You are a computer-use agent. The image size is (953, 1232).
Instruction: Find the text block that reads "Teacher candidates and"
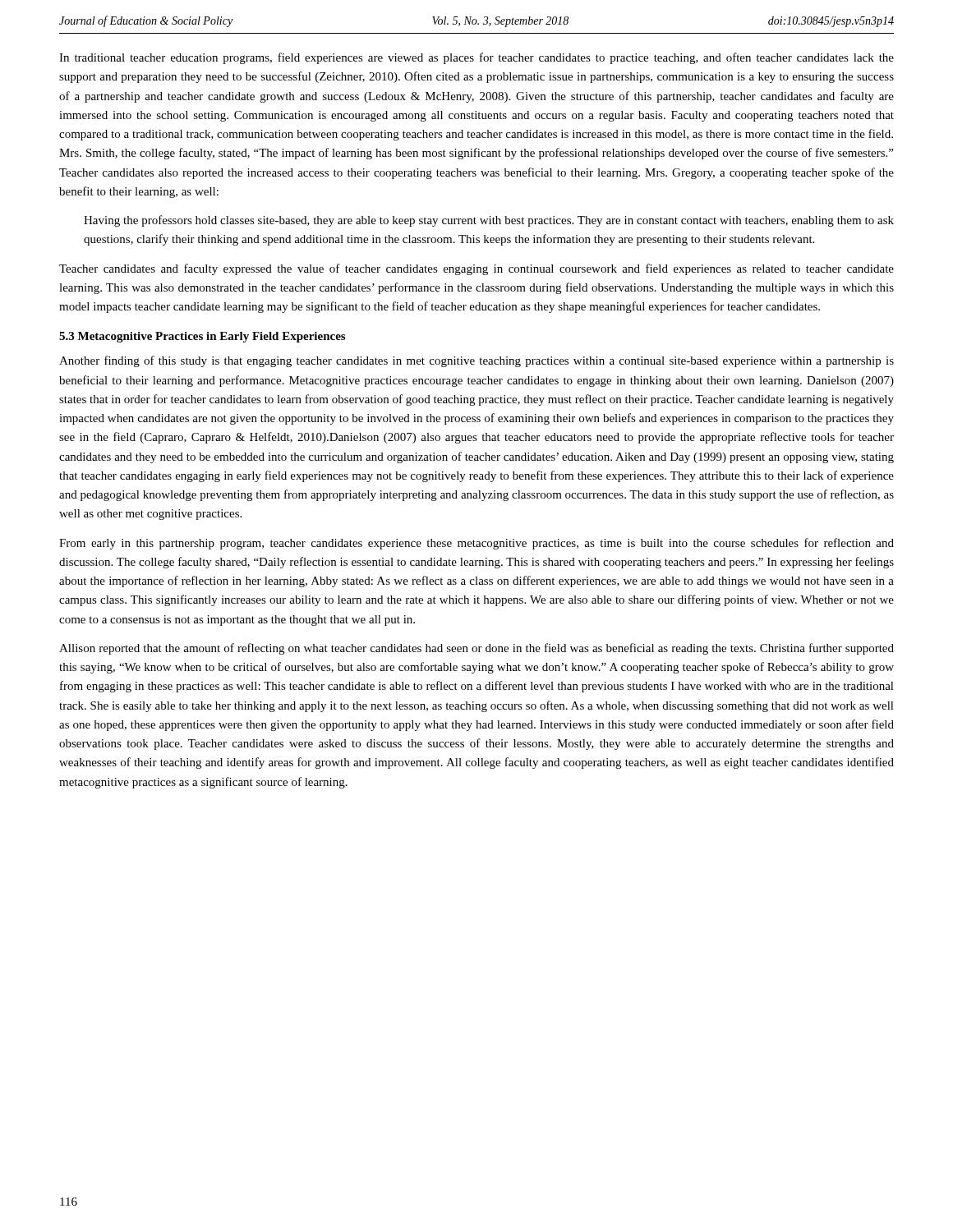click(476, 287)
